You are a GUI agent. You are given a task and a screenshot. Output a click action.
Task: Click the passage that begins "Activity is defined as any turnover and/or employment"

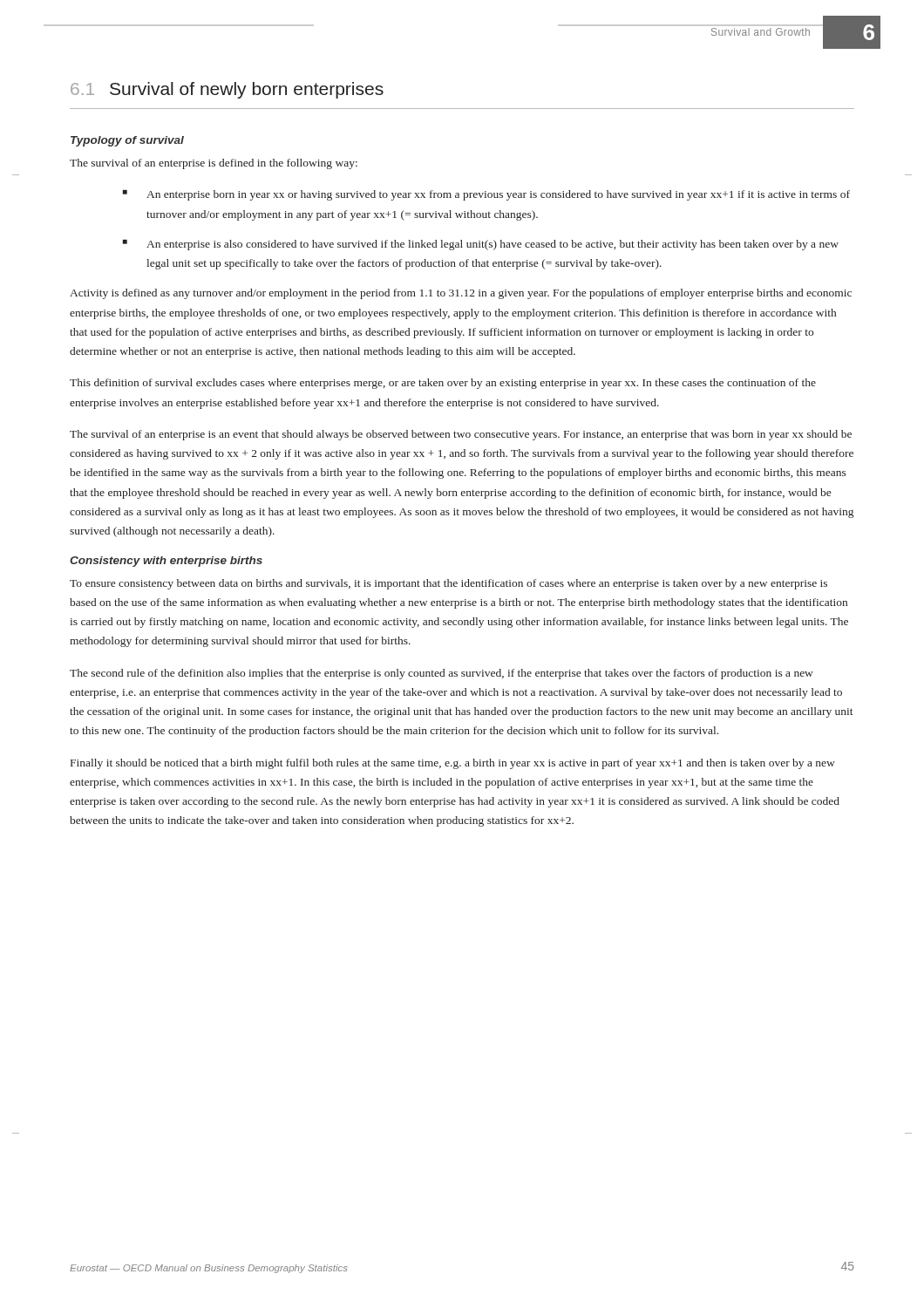coord(461,322)
